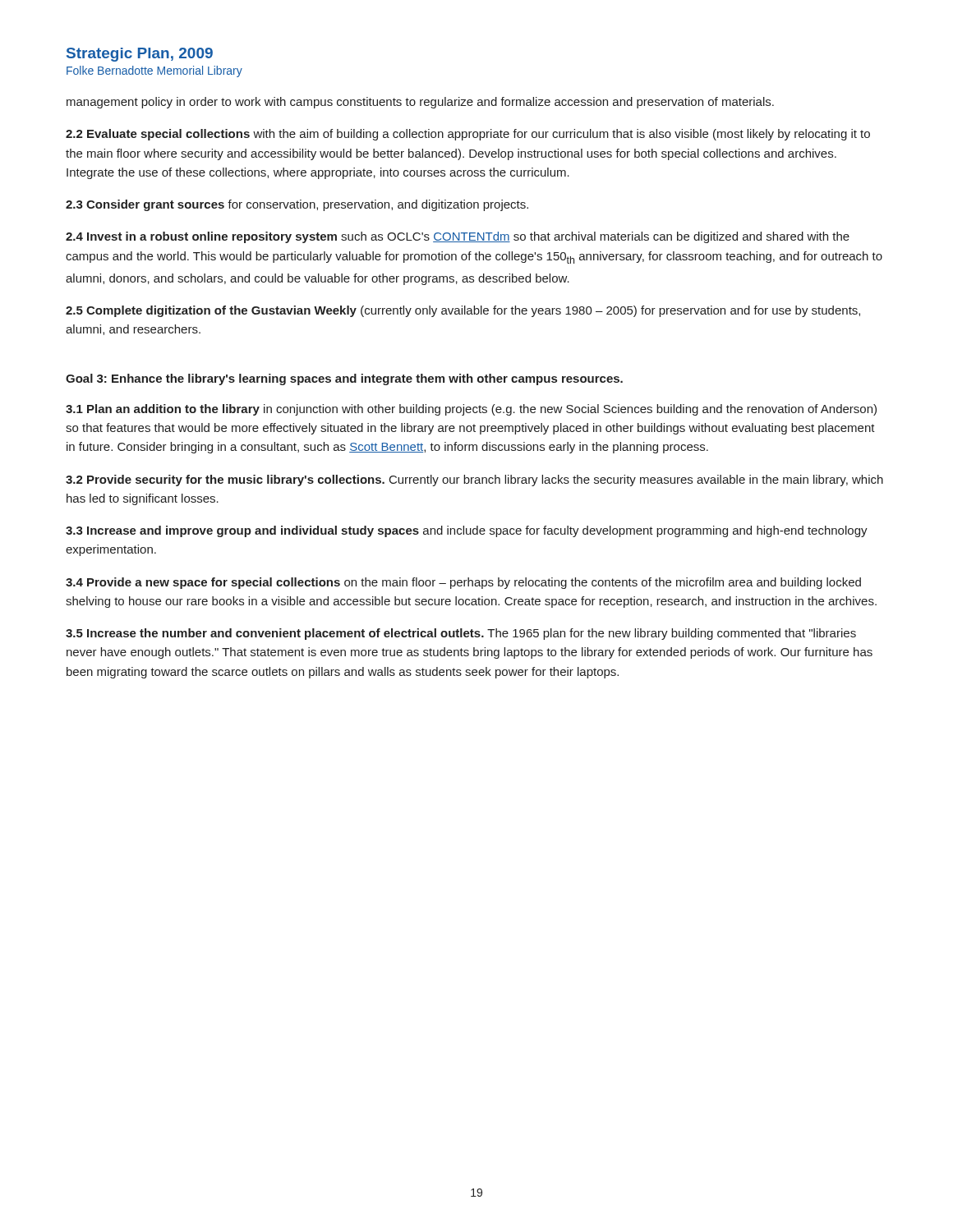Select the passage starting "5 Complete digitization of"

(x=464, y=320)
